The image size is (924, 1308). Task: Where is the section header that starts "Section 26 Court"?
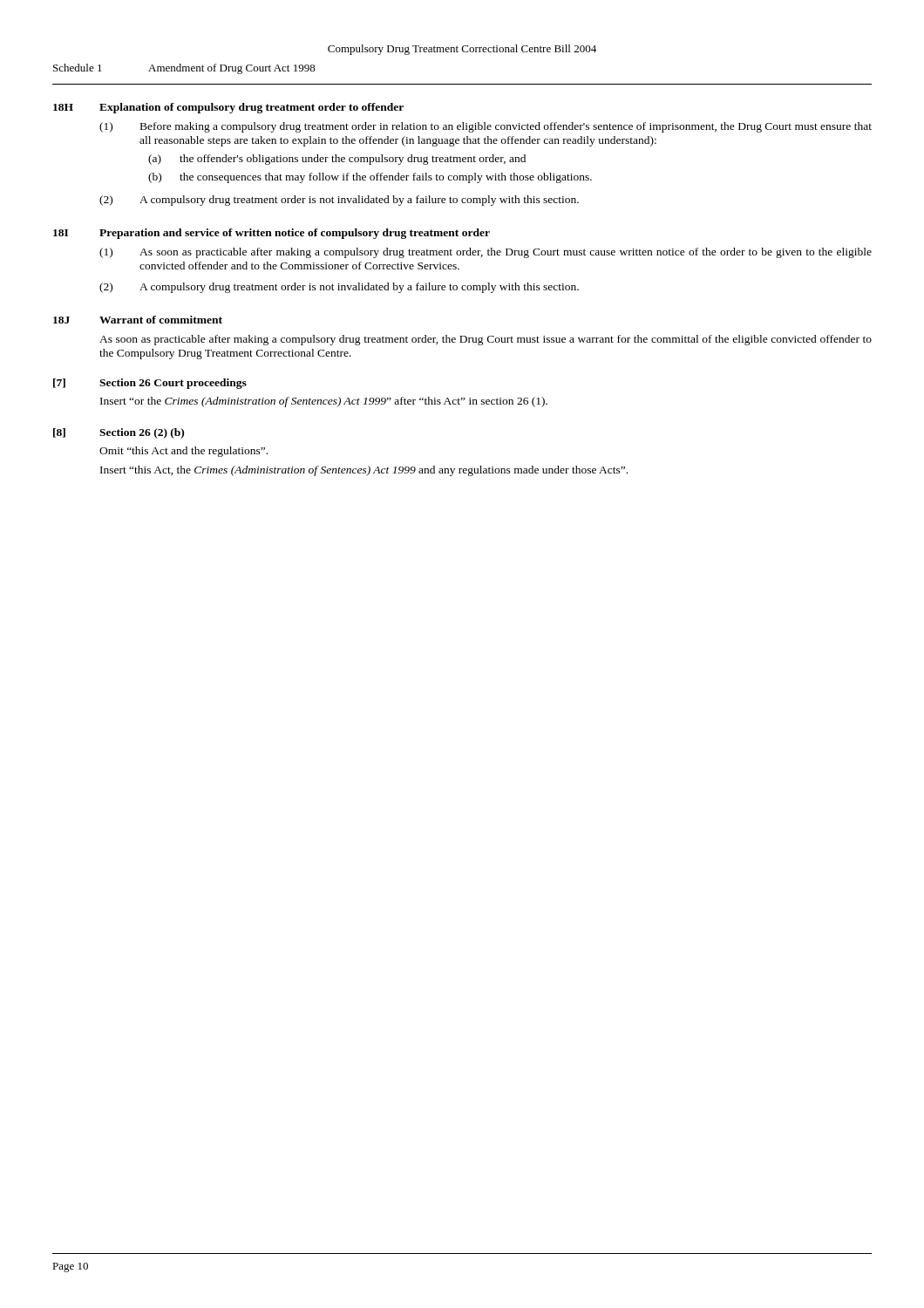coord(173,382)
